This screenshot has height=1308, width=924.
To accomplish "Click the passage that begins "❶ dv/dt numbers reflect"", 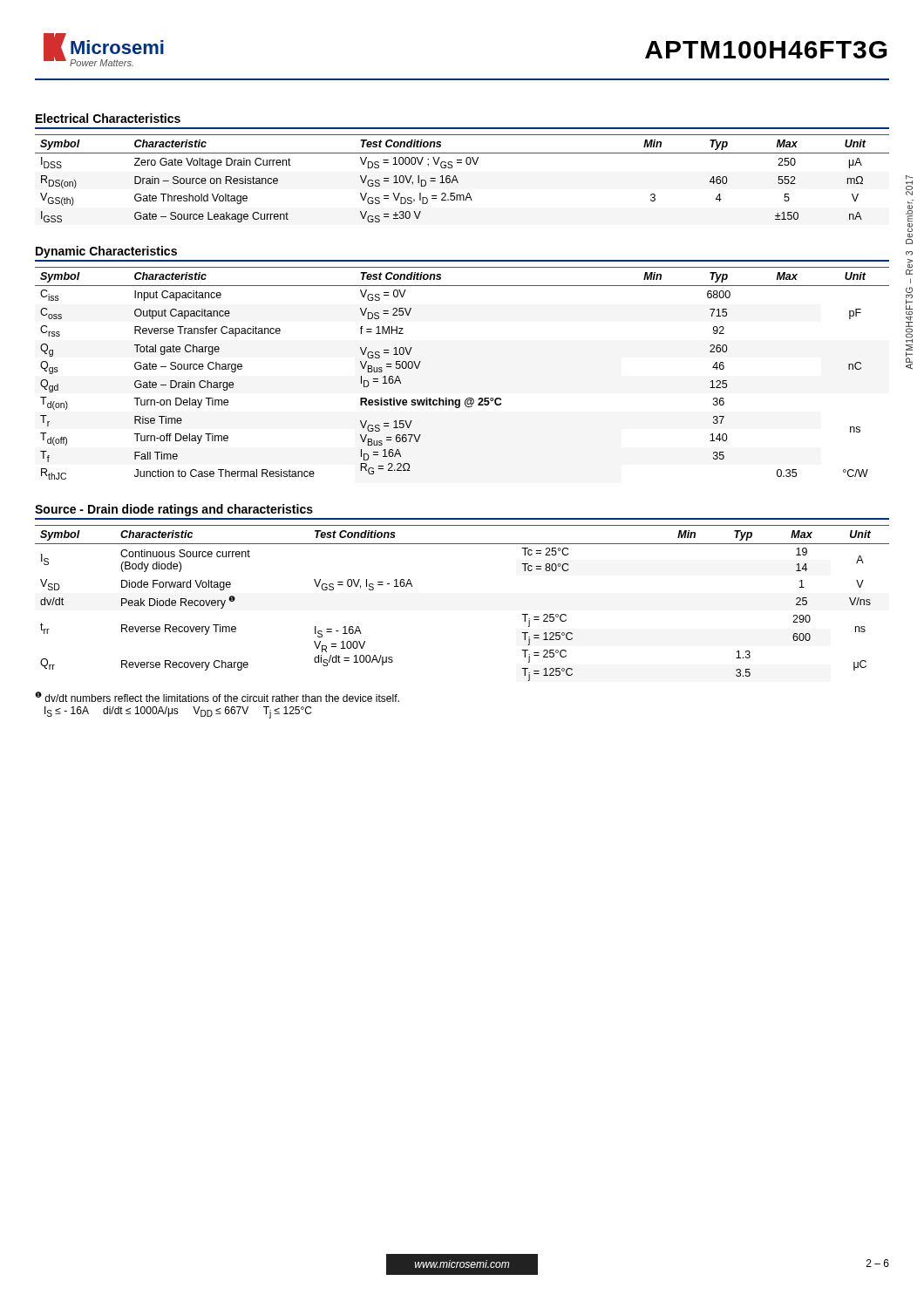I will (x=217, y=705).
